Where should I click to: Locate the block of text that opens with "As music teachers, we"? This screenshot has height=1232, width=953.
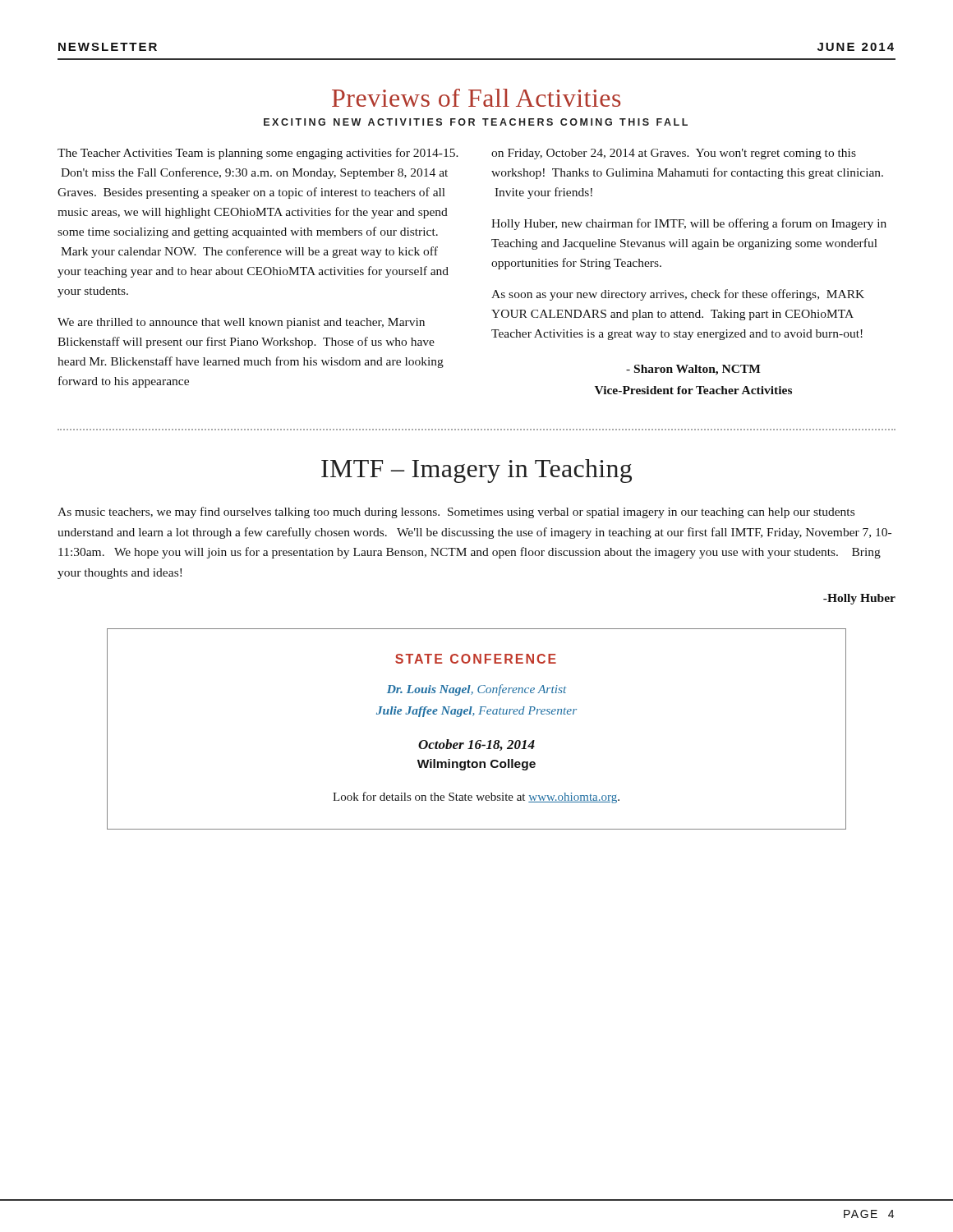click(475, 542)
